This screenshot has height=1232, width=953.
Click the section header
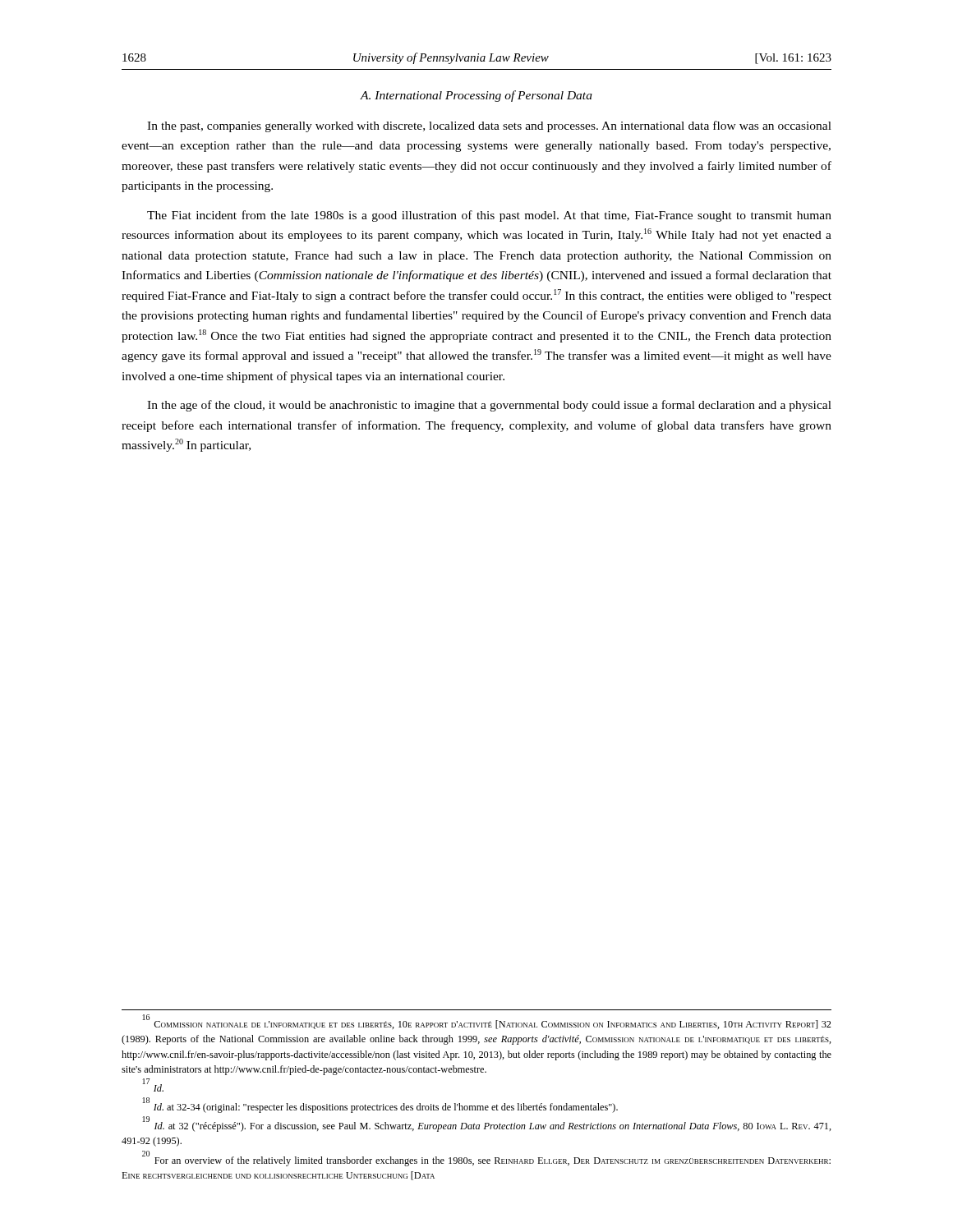[x=476, y=95]
